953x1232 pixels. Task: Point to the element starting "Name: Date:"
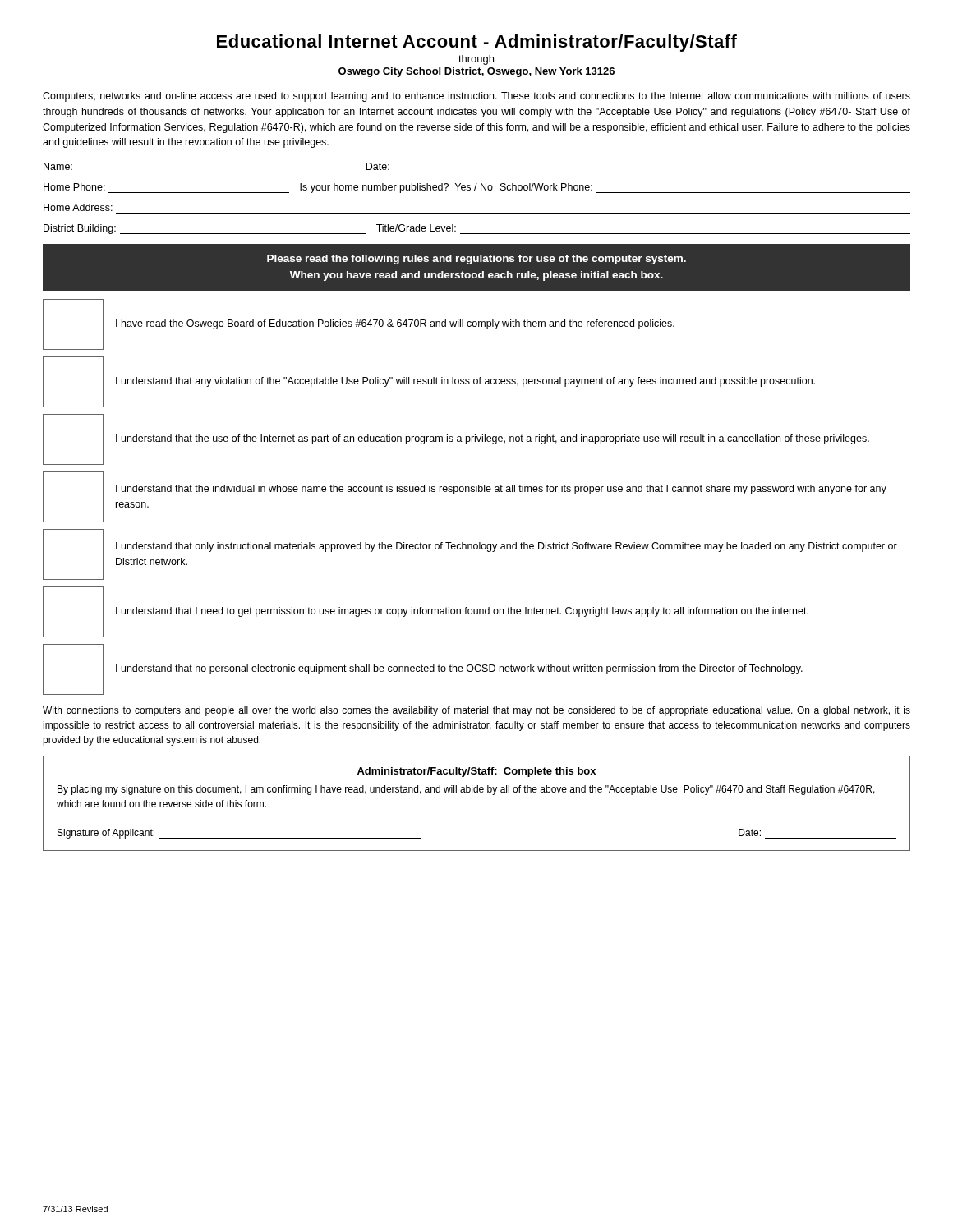[x=308, y=166]
